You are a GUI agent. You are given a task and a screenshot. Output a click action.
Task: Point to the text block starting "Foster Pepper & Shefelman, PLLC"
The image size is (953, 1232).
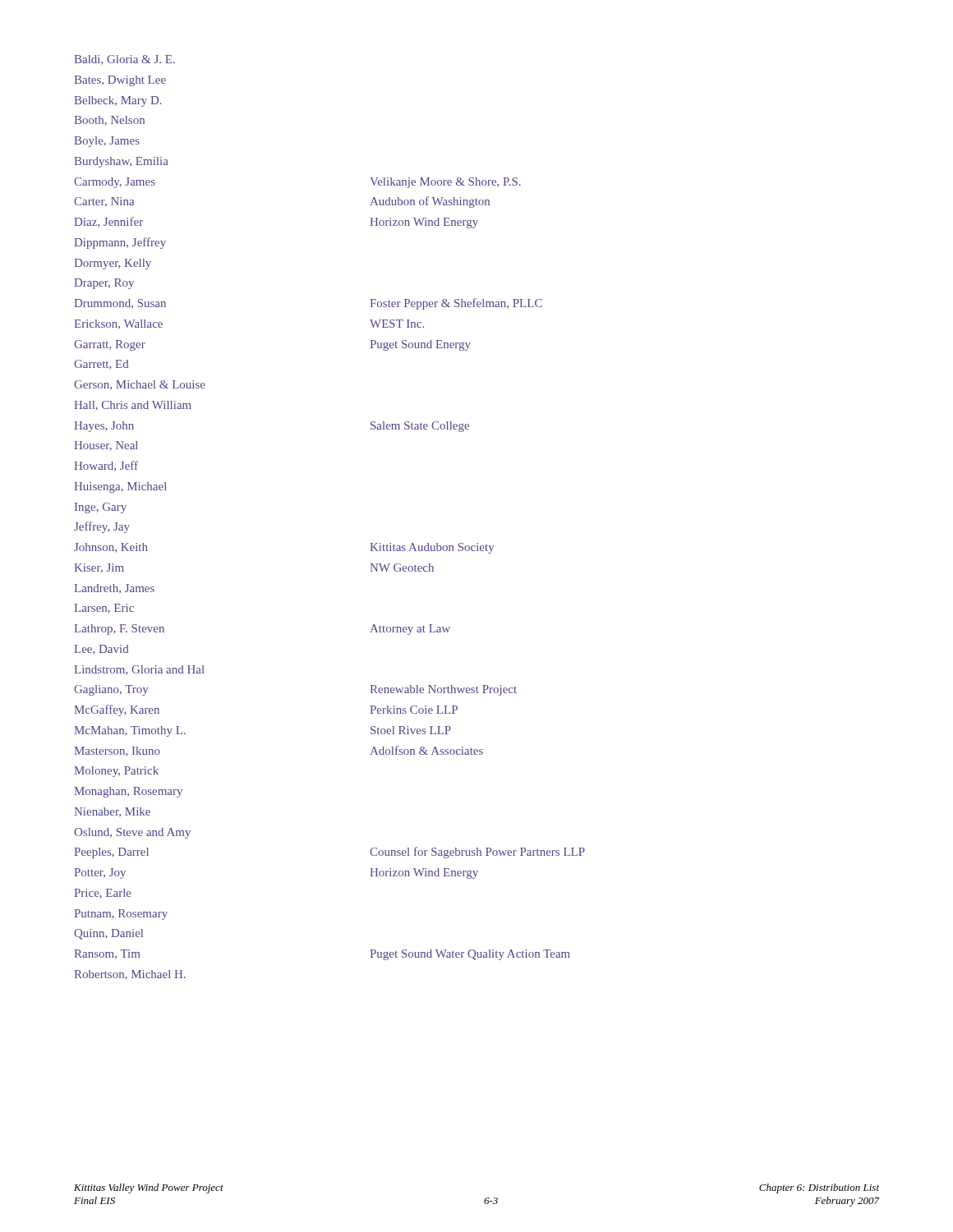[456, 303]
